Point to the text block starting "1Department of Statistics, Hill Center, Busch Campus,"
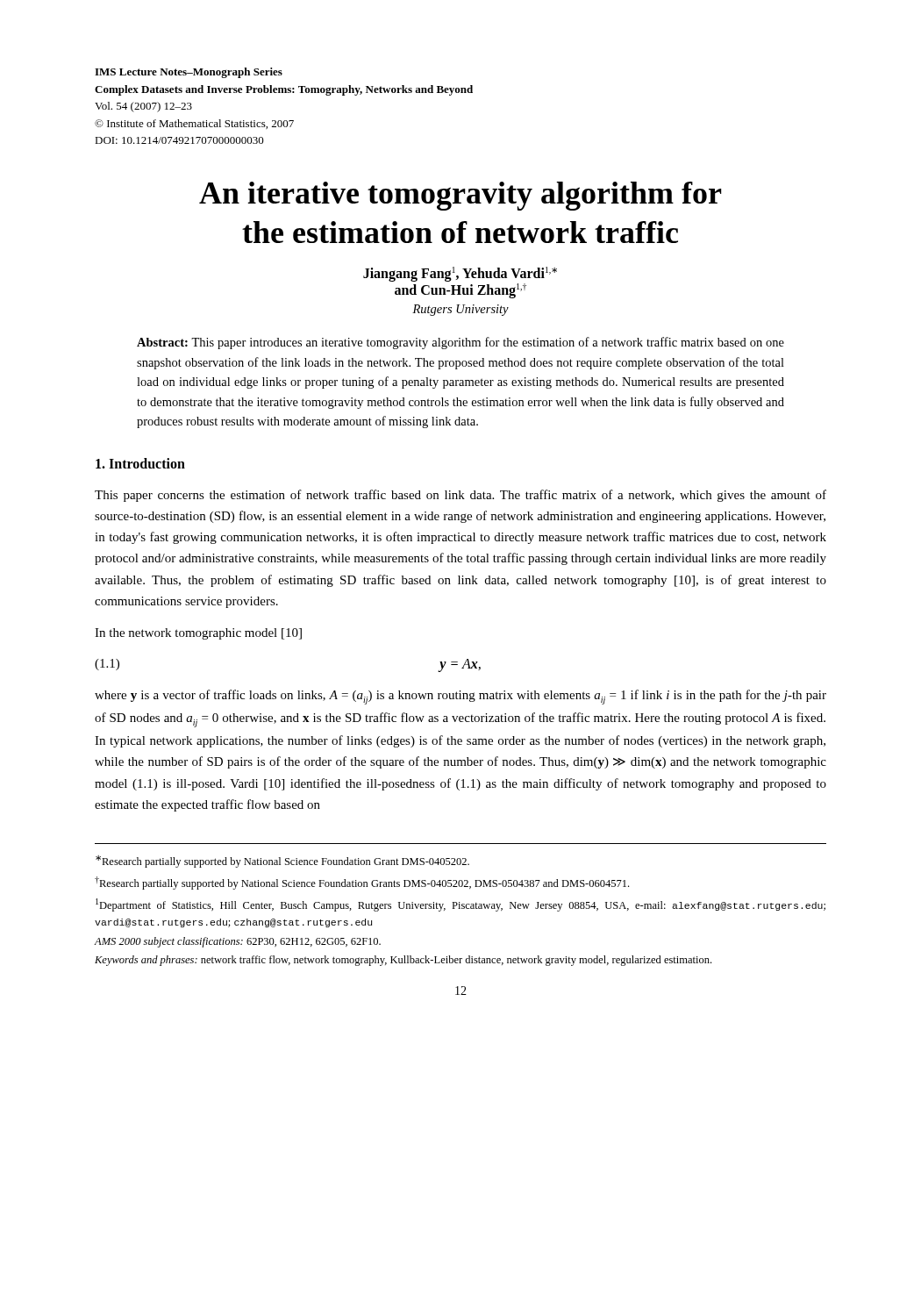This screenshot has height=1316, width=921. click(460, 912)
